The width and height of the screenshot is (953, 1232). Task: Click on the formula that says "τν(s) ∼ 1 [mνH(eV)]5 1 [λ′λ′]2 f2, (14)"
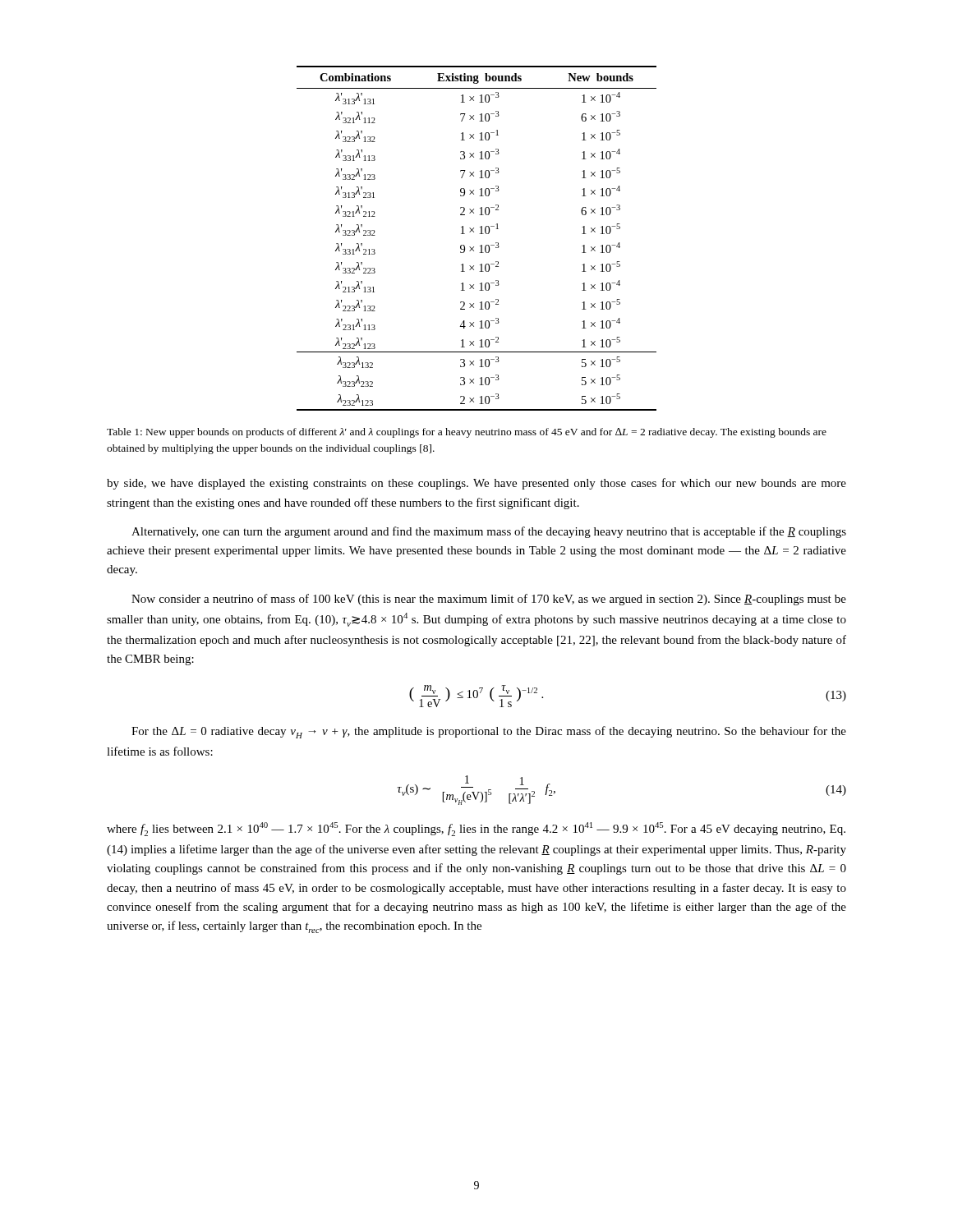point(476,790)
